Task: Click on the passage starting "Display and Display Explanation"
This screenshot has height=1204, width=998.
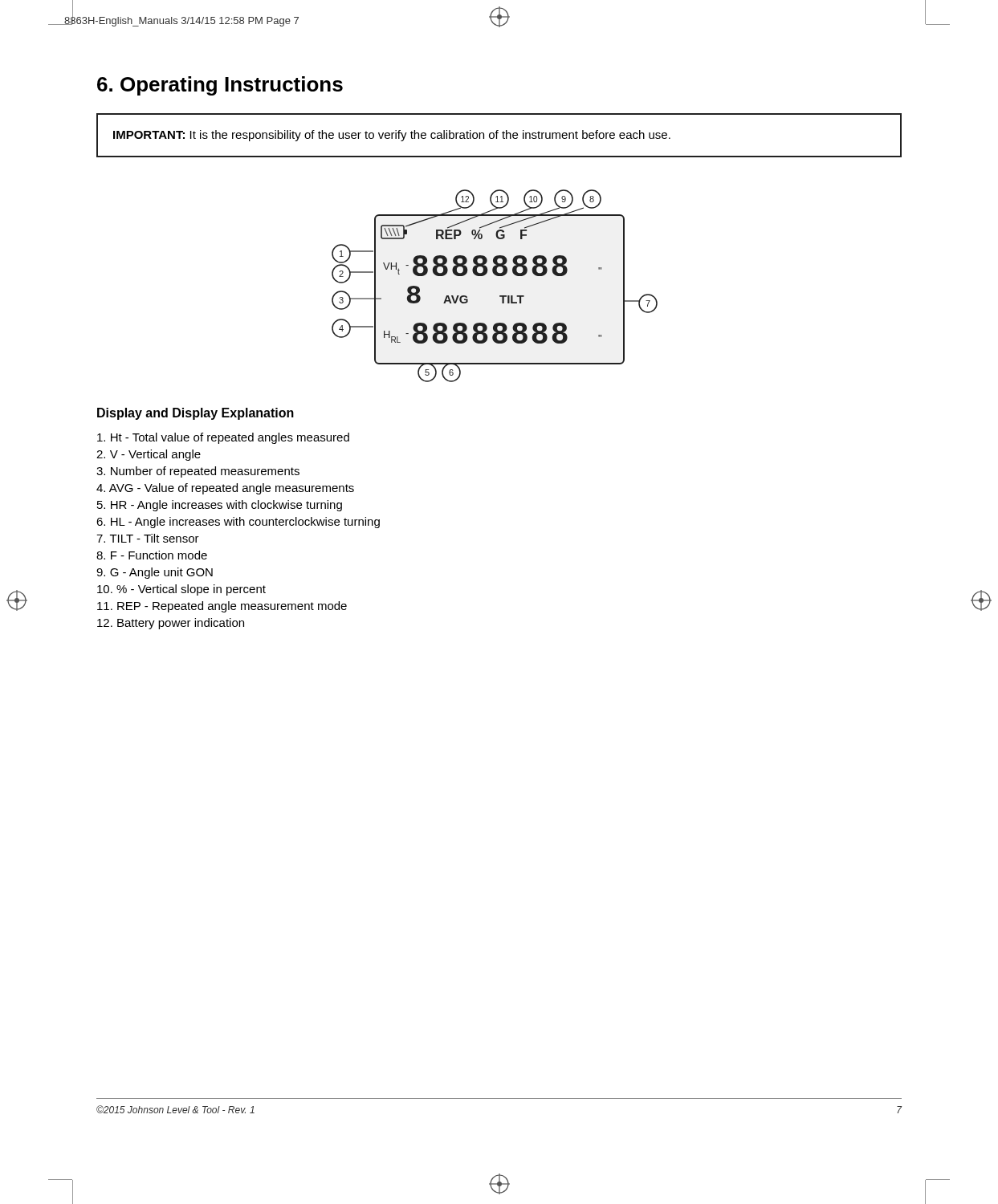Action: pyautogui.click(x=195, y=413)
